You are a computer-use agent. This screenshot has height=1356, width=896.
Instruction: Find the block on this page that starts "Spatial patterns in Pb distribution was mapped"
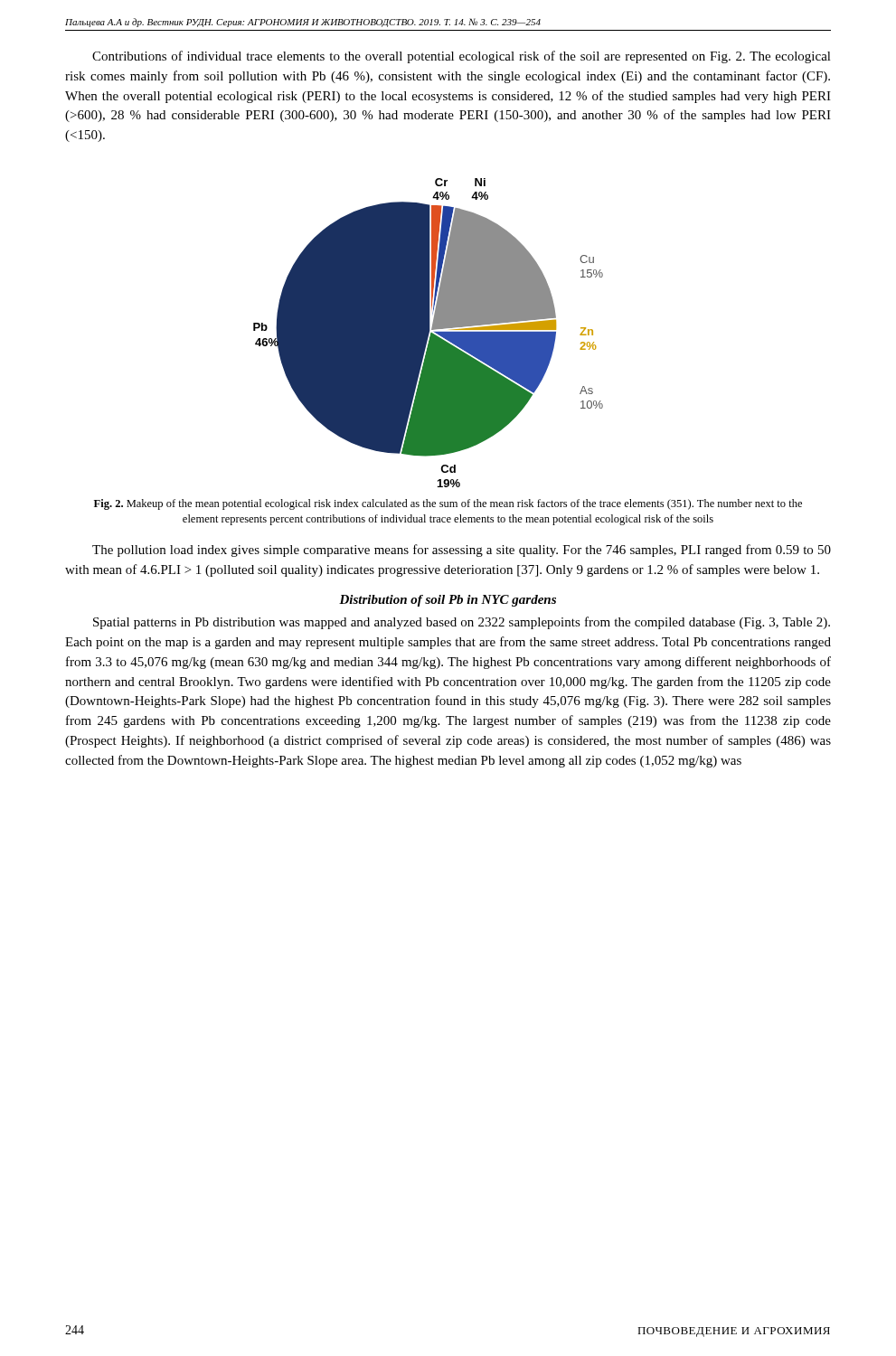448,691
